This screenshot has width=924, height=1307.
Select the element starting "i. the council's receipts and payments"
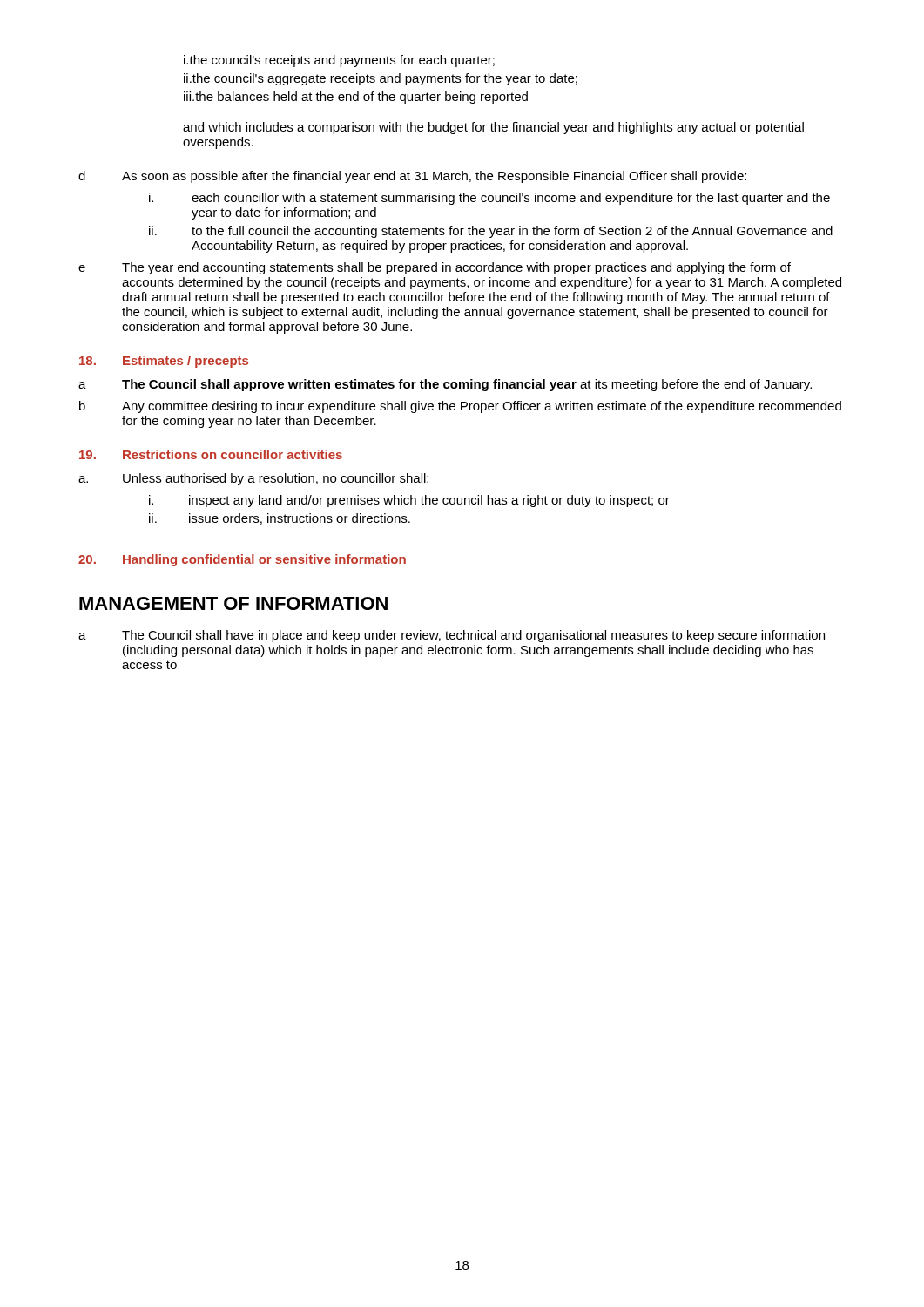[x=462, y=60]
